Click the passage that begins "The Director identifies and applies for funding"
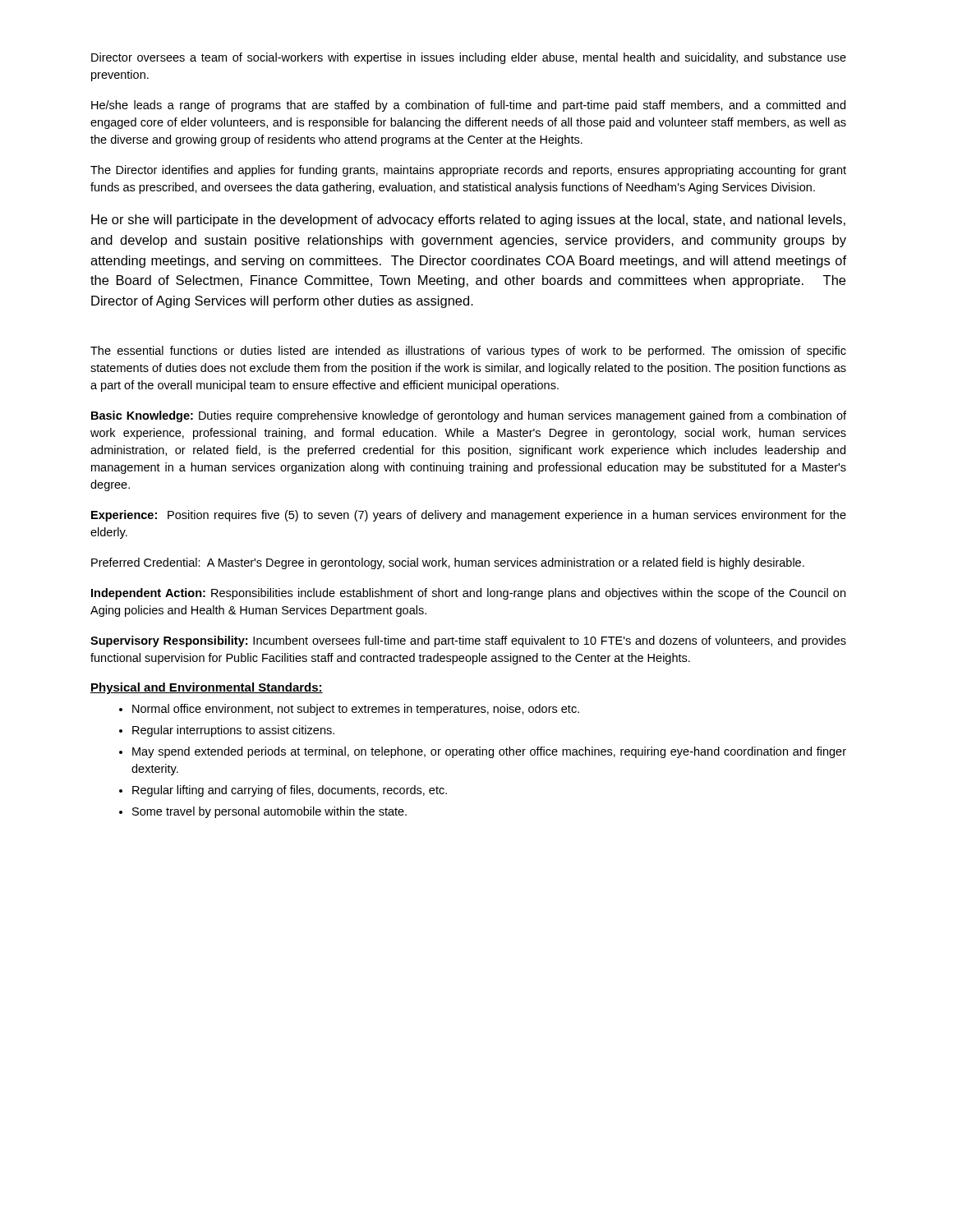This screenshot has height=1232, width=953. coord(468,179)
